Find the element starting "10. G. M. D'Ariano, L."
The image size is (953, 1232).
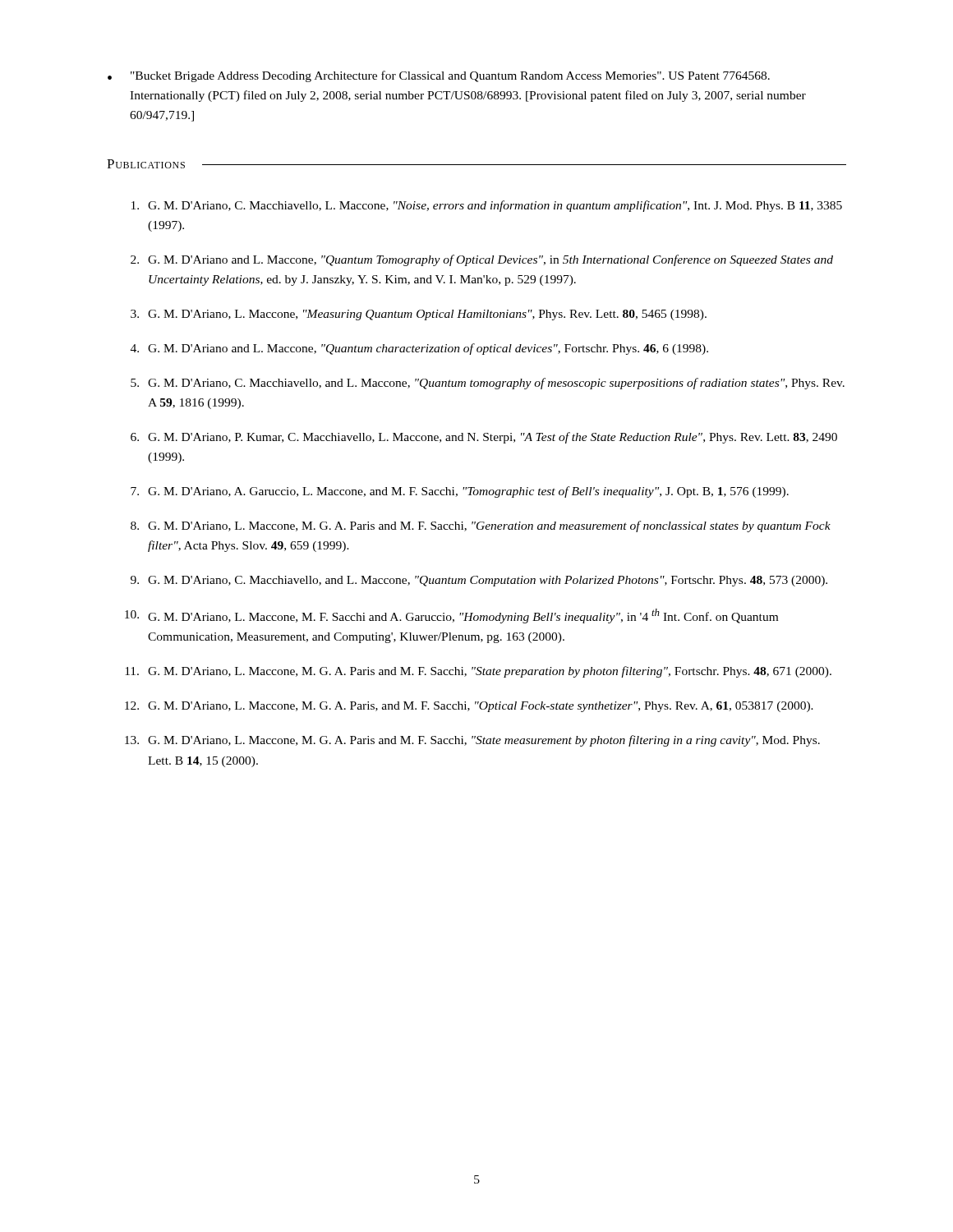[x=476, y=626]
